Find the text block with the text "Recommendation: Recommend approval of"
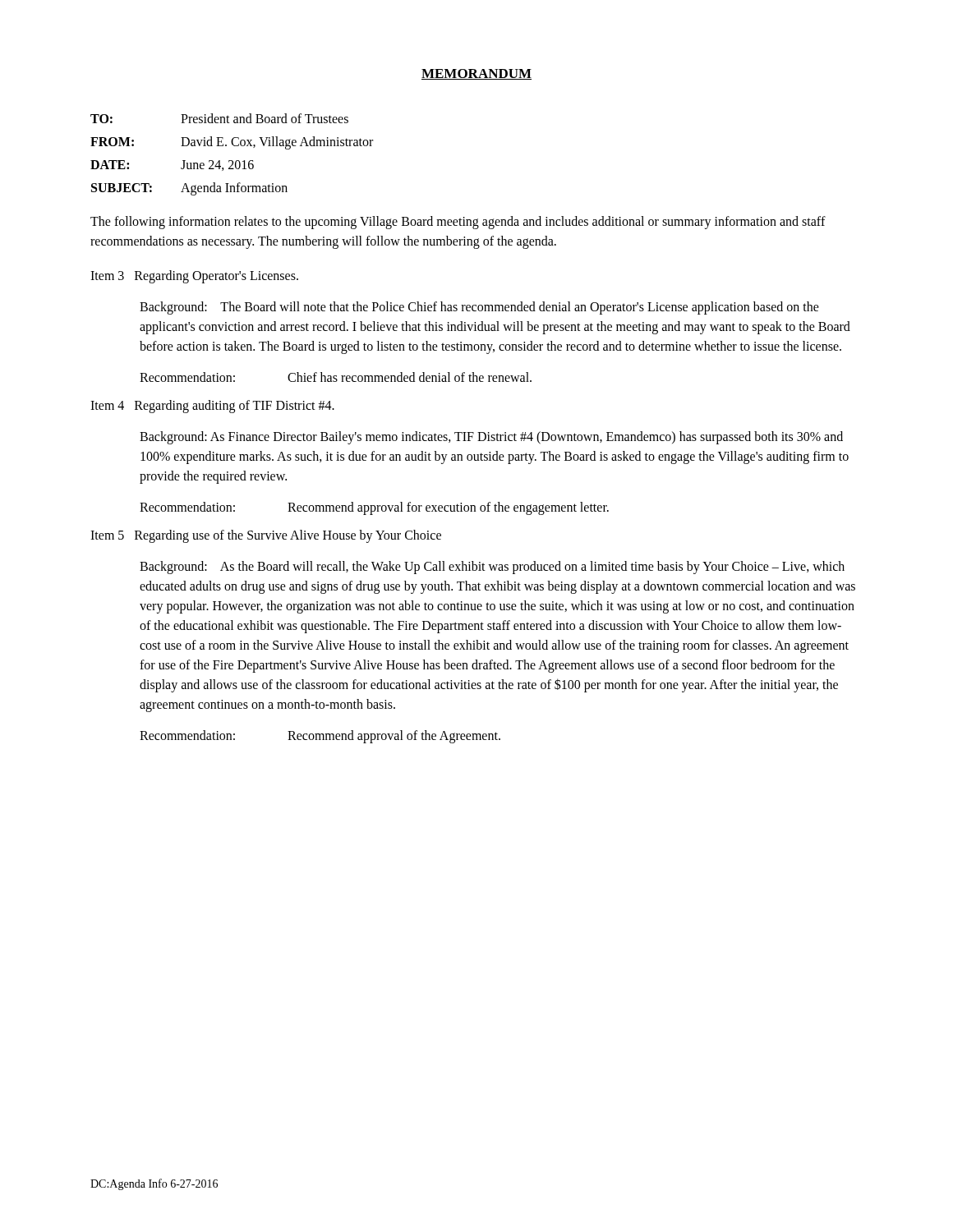Screen dimensions: 1232x953 pos(501,736)
